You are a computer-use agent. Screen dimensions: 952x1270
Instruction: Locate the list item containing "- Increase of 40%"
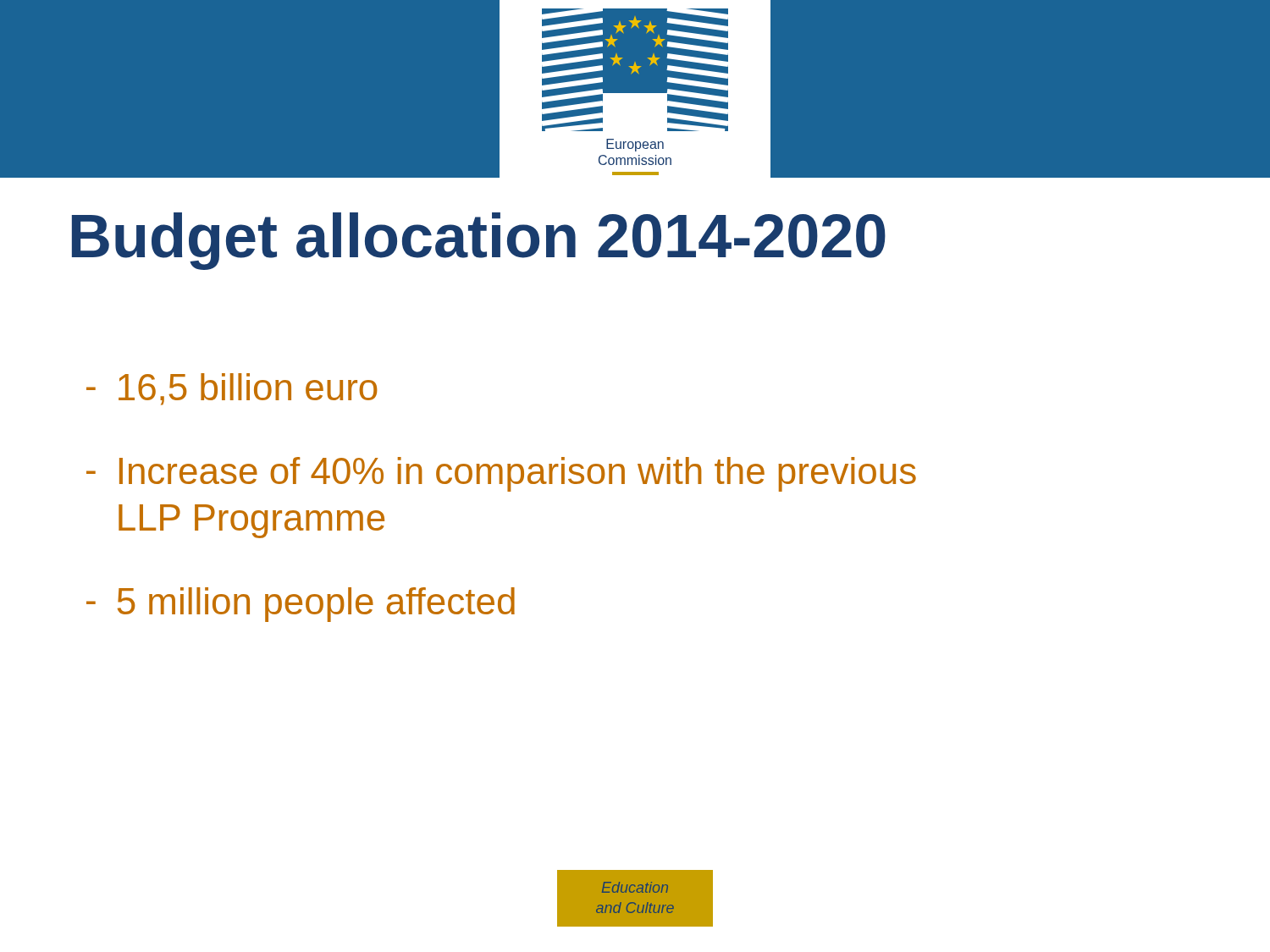[501, 494]
